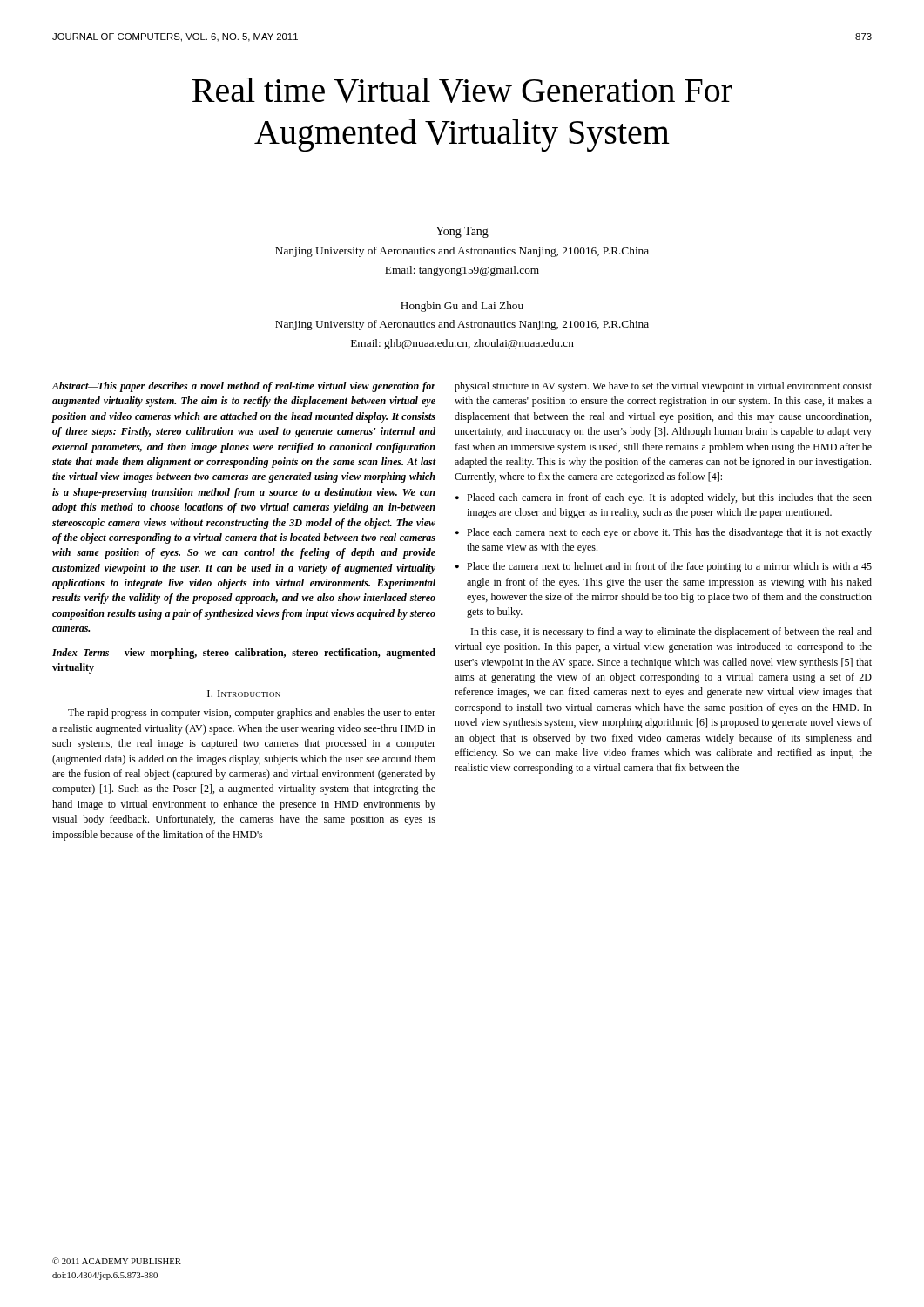Click on the list item that says "Place each camera next to"
Screen dimensions: 1307x924
click(x=669, y=540)
